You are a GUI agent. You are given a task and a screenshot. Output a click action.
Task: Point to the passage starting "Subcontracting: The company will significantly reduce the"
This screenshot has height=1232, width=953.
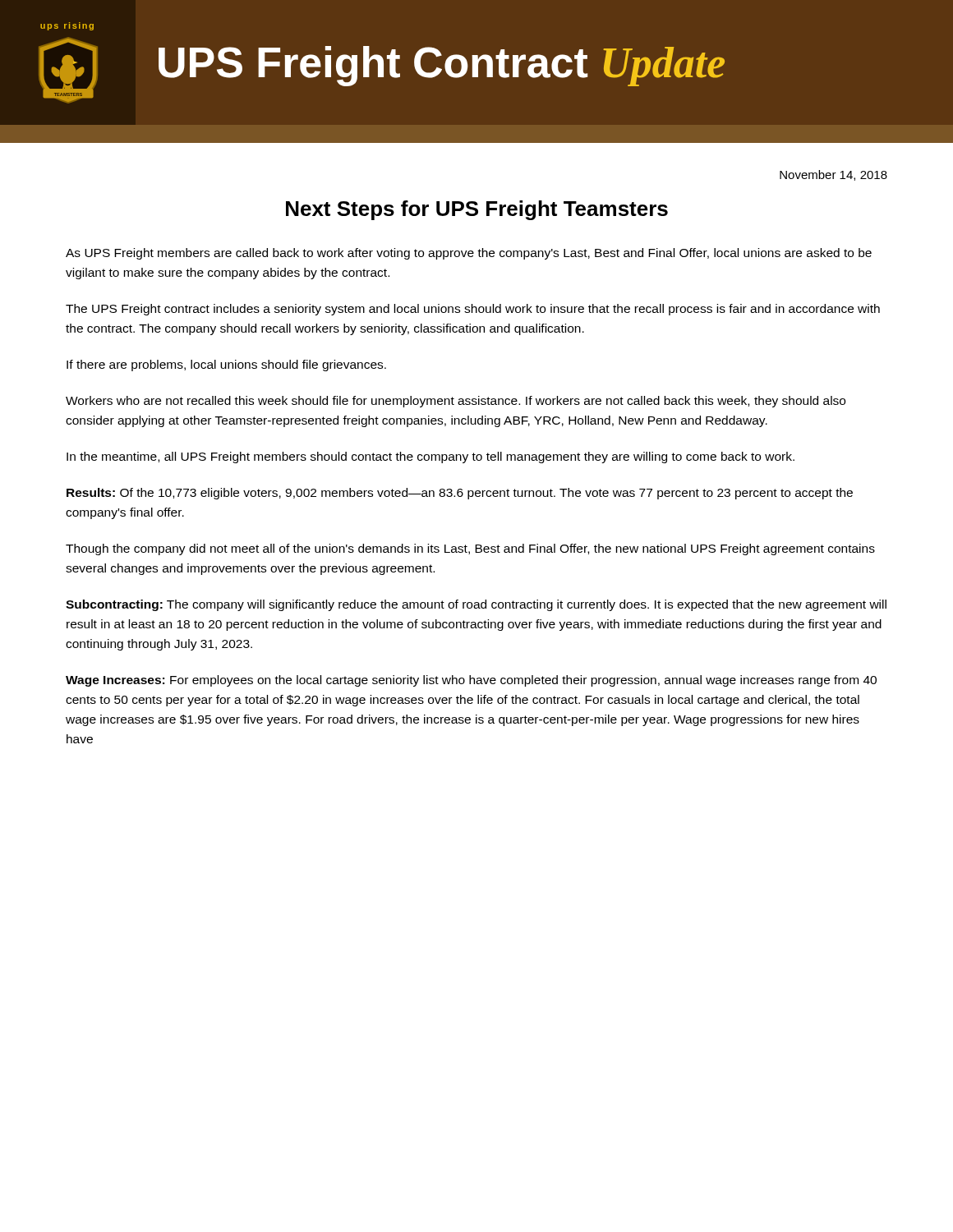point(476,624)
